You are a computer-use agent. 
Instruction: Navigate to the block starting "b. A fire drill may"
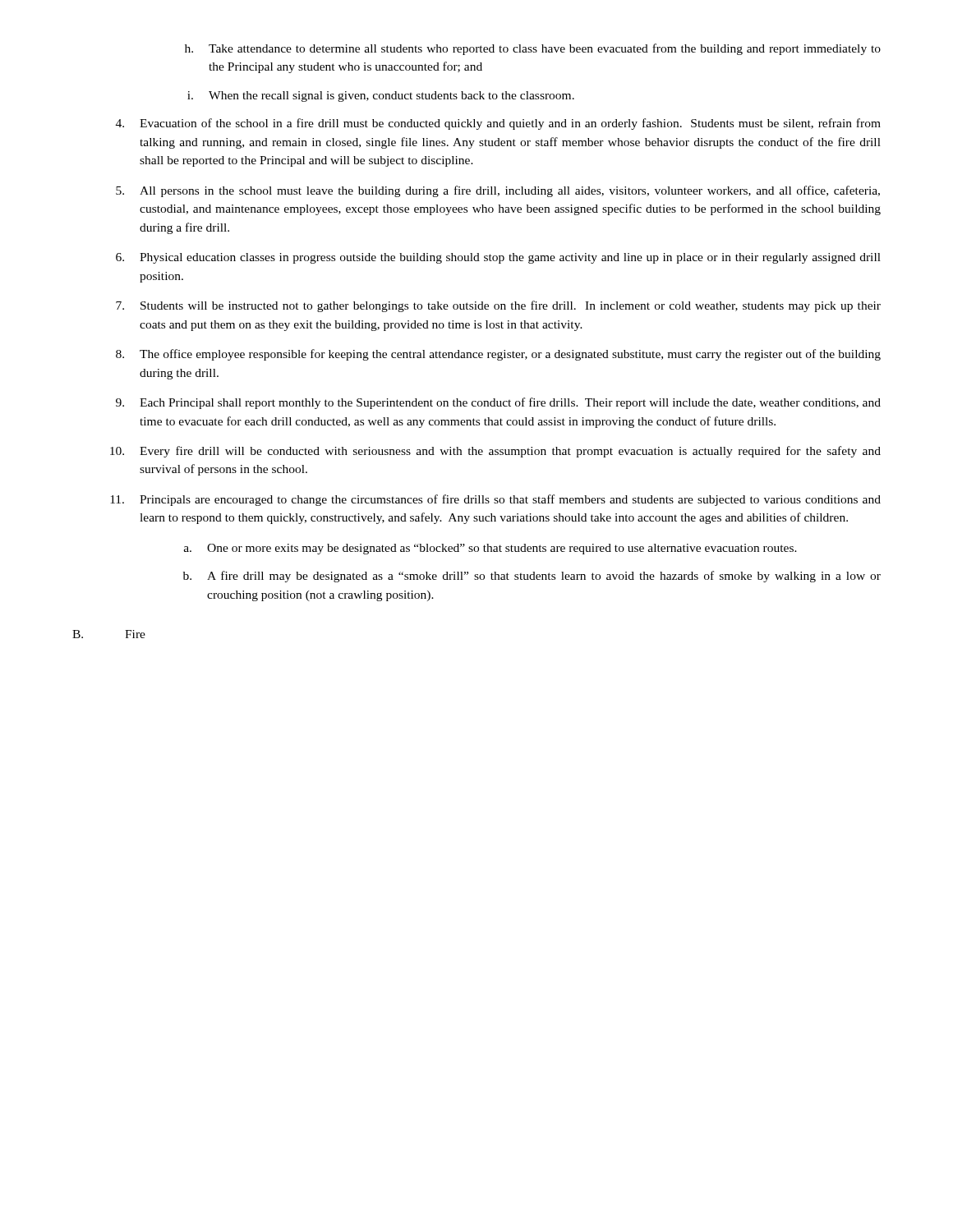[510, 585]
